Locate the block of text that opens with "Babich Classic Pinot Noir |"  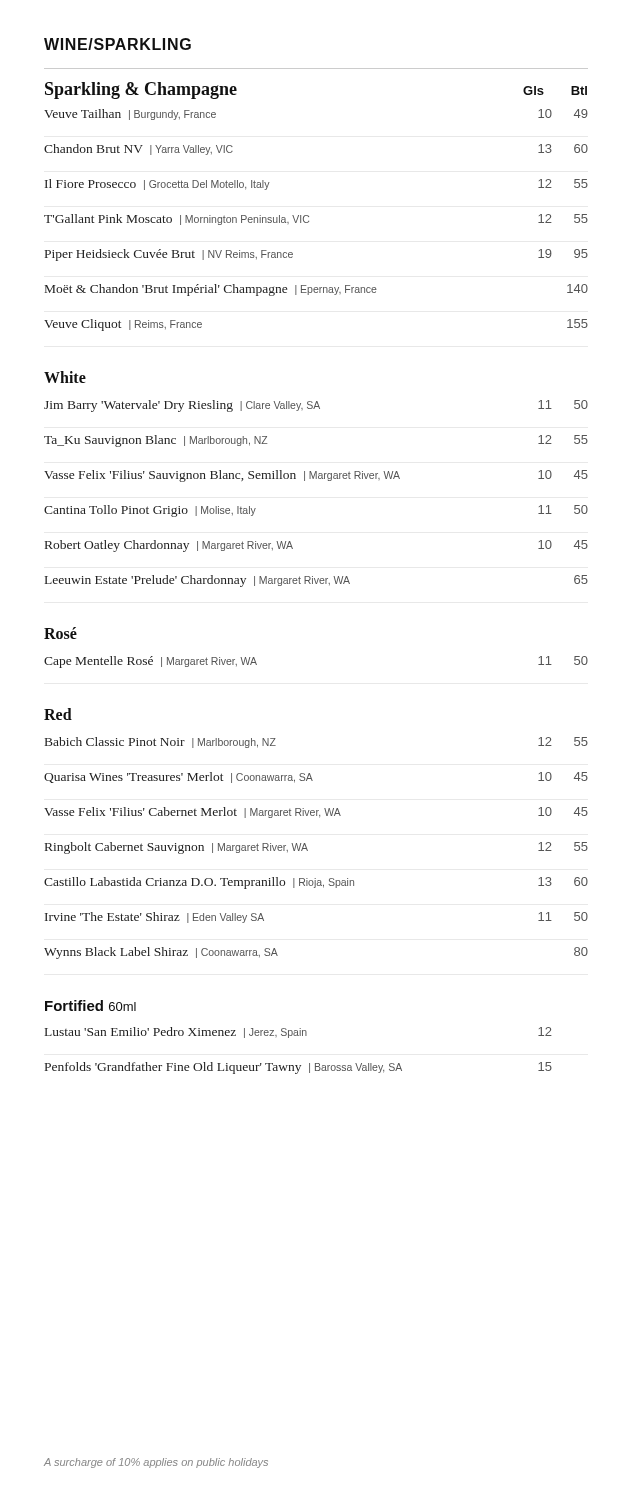tap(164, 742)
